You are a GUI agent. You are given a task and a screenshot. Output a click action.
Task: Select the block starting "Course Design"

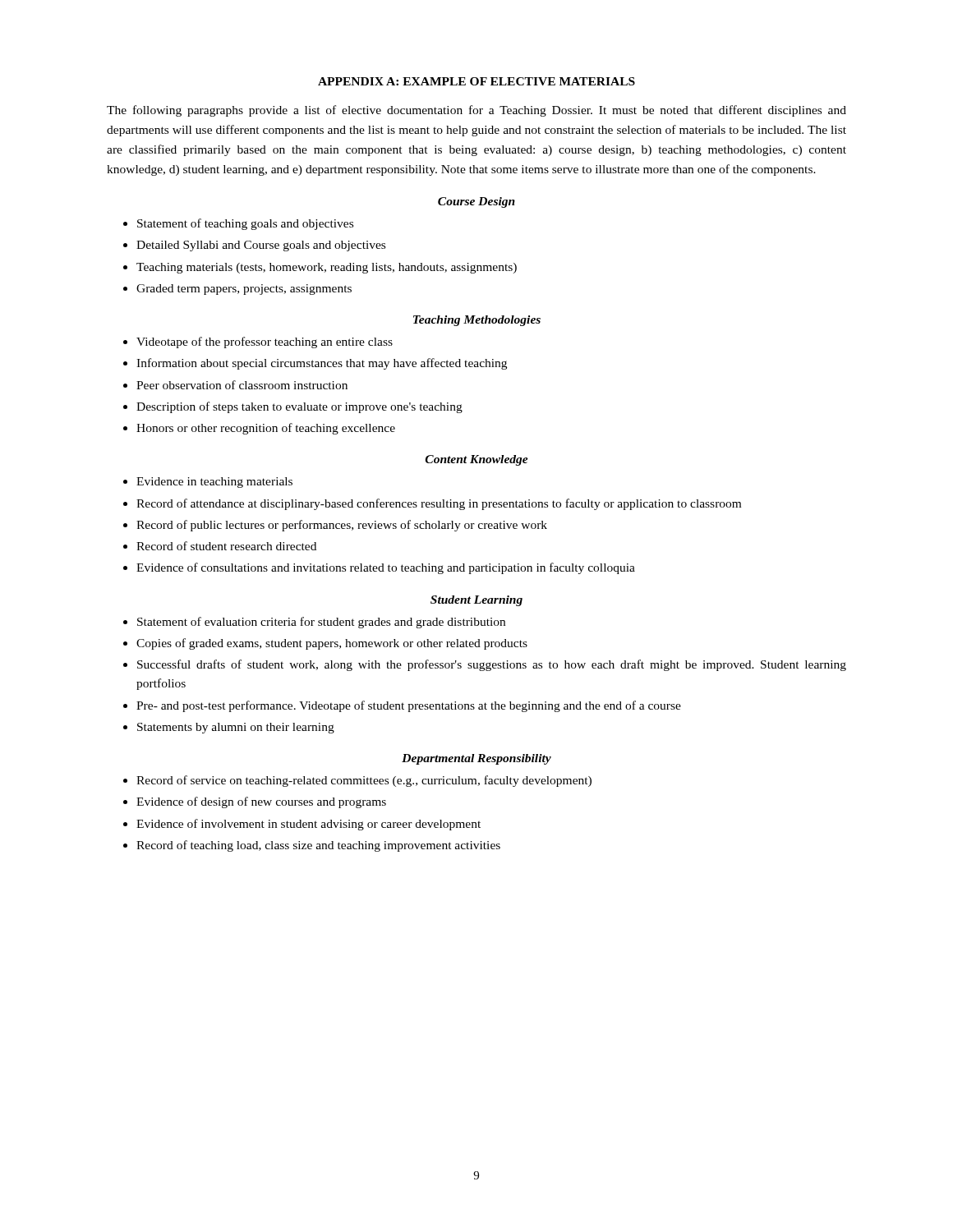click(476, 201)
